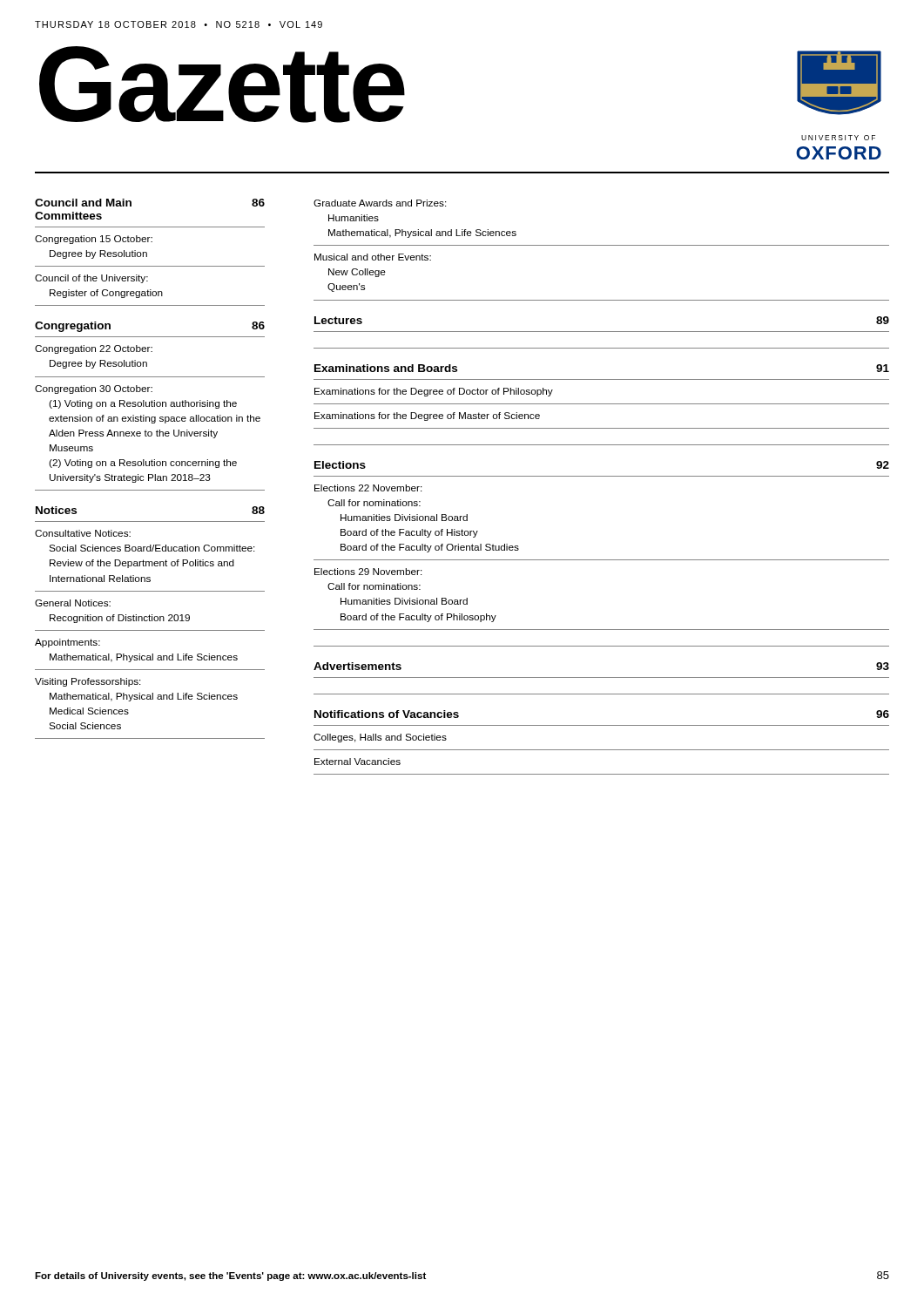Click on the list item that says "Appointments: Mathematical, Physical and Life Sciences"

tap(150, 650)
